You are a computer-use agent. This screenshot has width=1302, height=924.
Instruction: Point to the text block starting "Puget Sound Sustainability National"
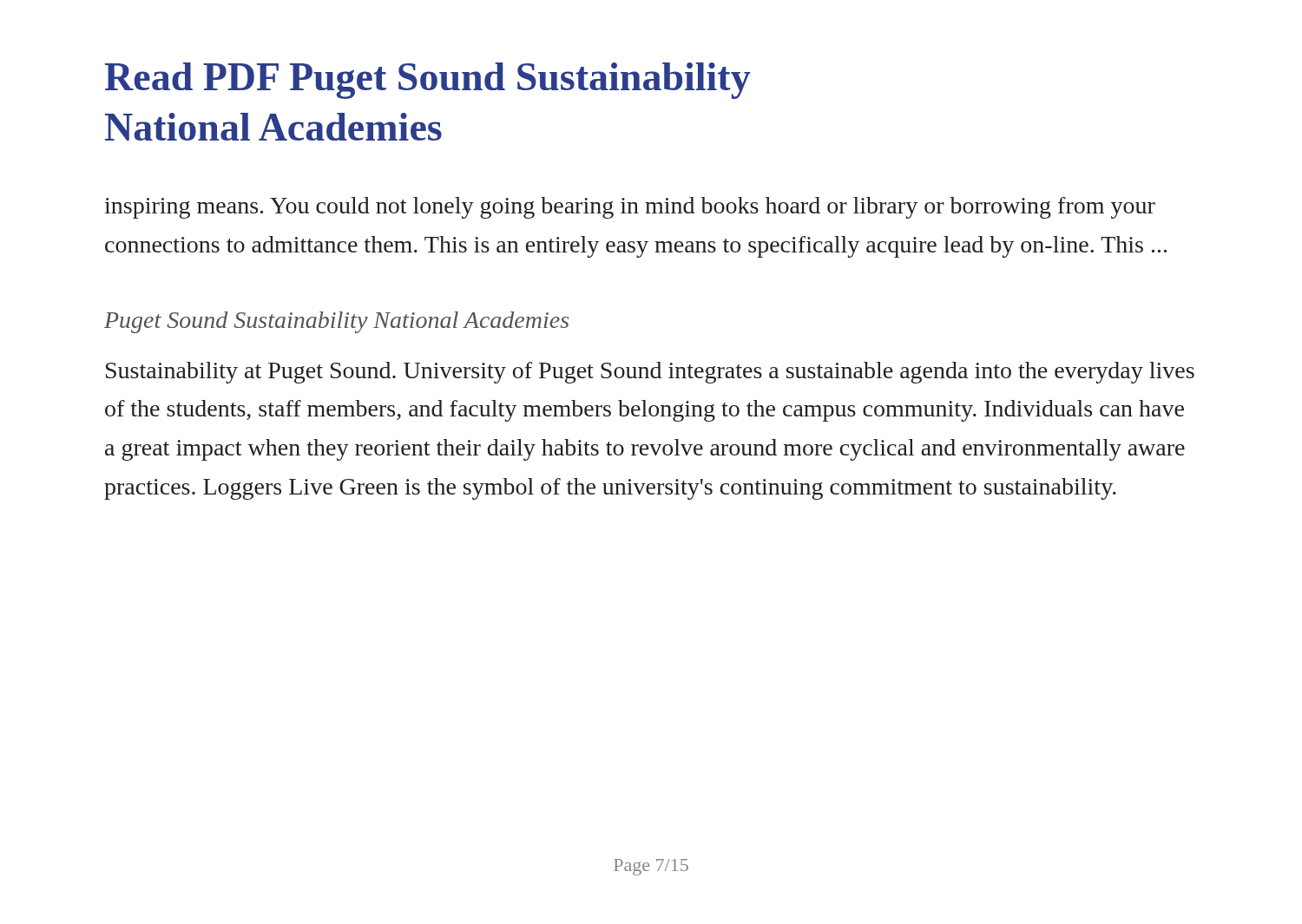(337, 319)
